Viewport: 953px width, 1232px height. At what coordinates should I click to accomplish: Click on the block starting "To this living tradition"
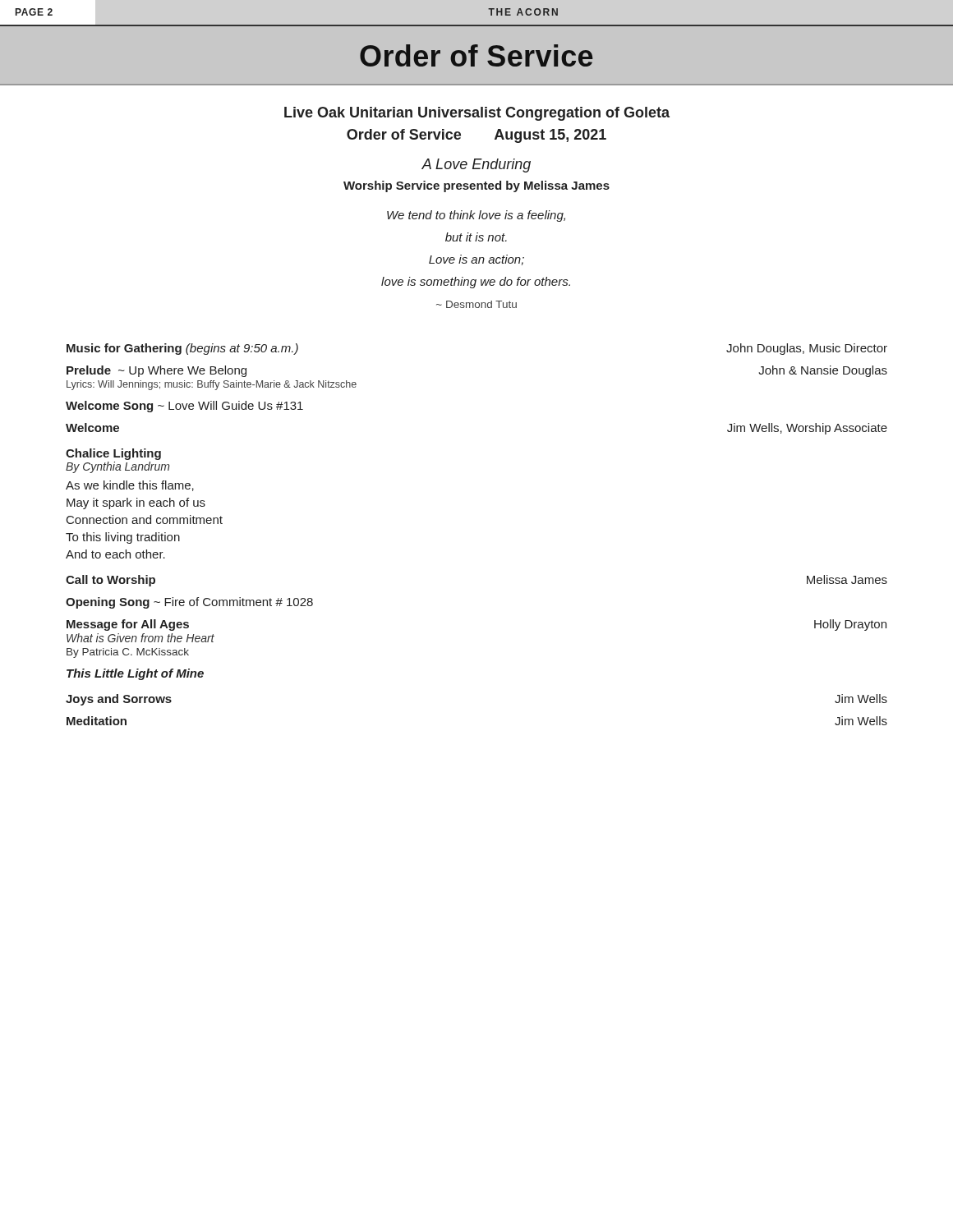point(123,537)
